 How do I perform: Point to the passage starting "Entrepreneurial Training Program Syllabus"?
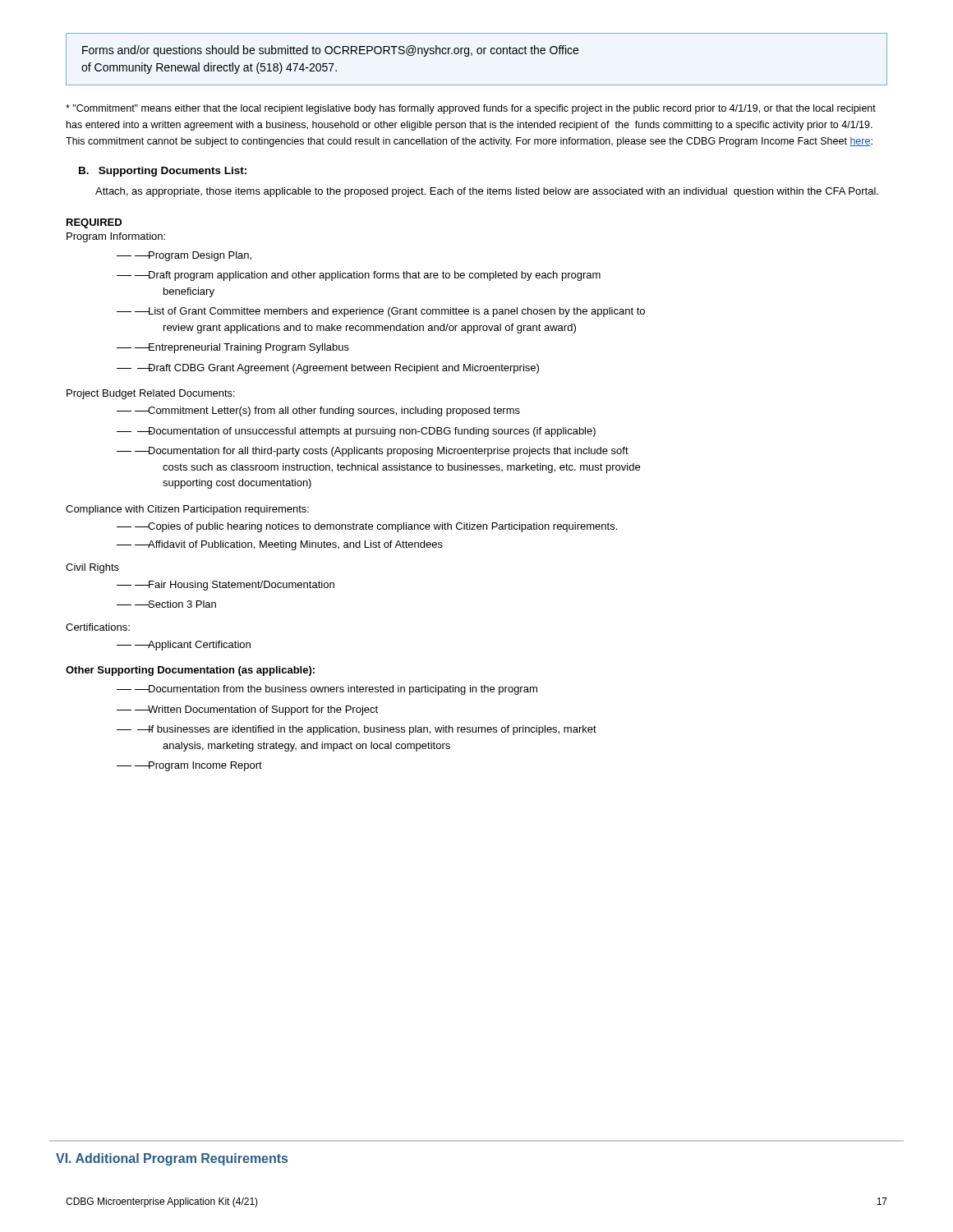[249, 347]
